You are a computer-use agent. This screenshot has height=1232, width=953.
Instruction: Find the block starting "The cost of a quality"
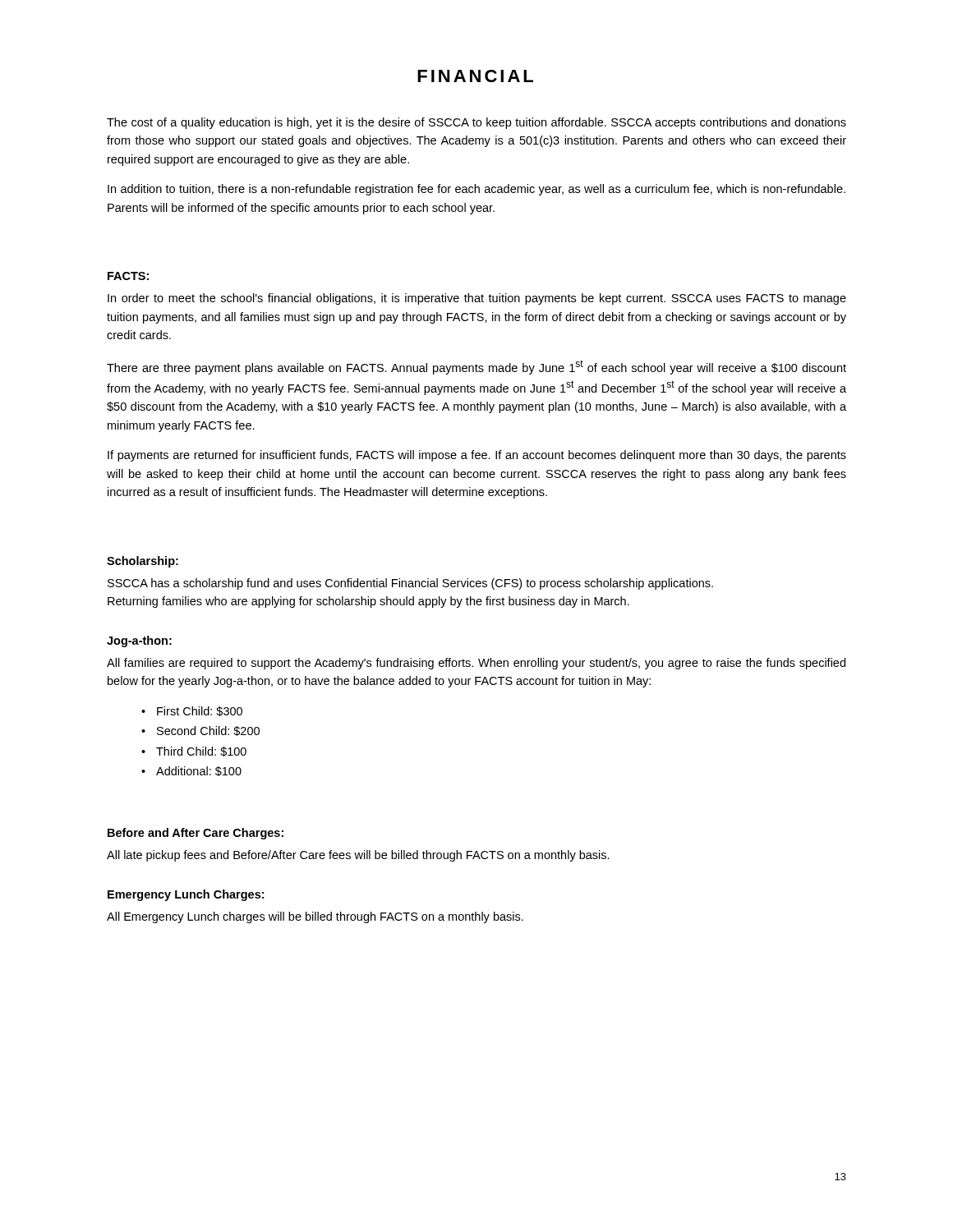click(x=476, y=141)
